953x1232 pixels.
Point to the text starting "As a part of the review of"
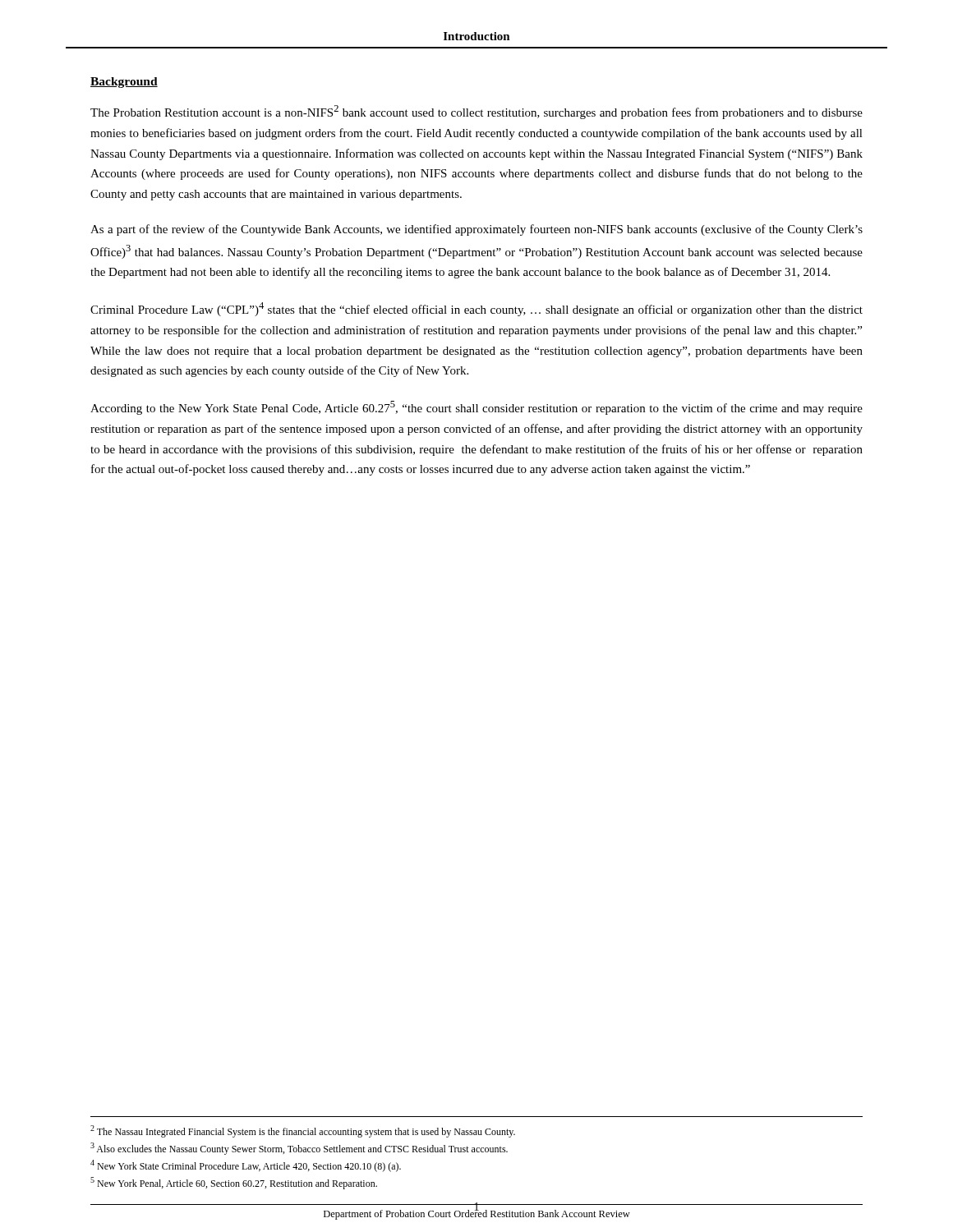coord(476,251)
